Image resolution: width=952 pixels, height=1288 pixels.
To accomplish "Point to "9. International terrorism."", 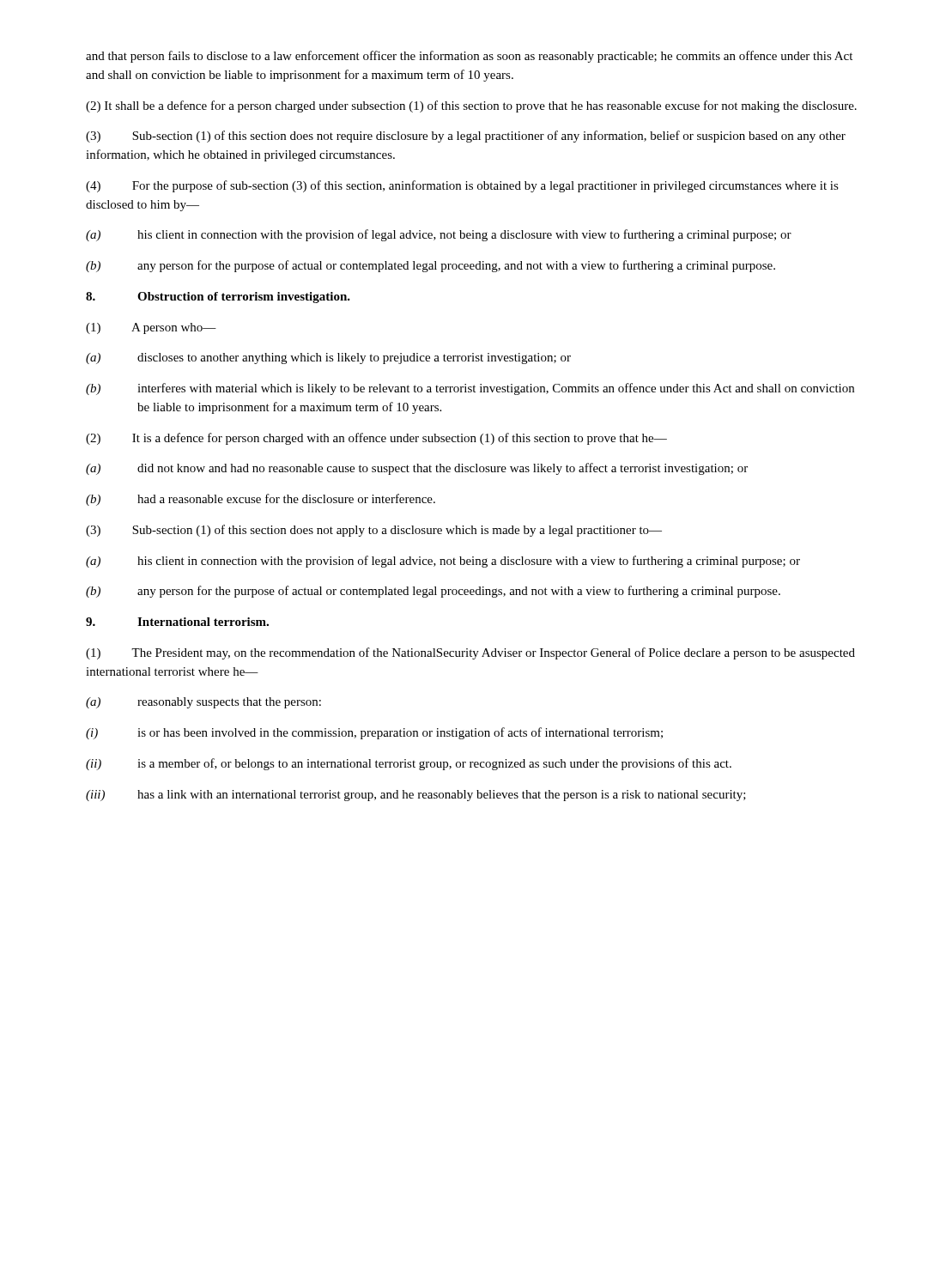I will tap(178, 622).
